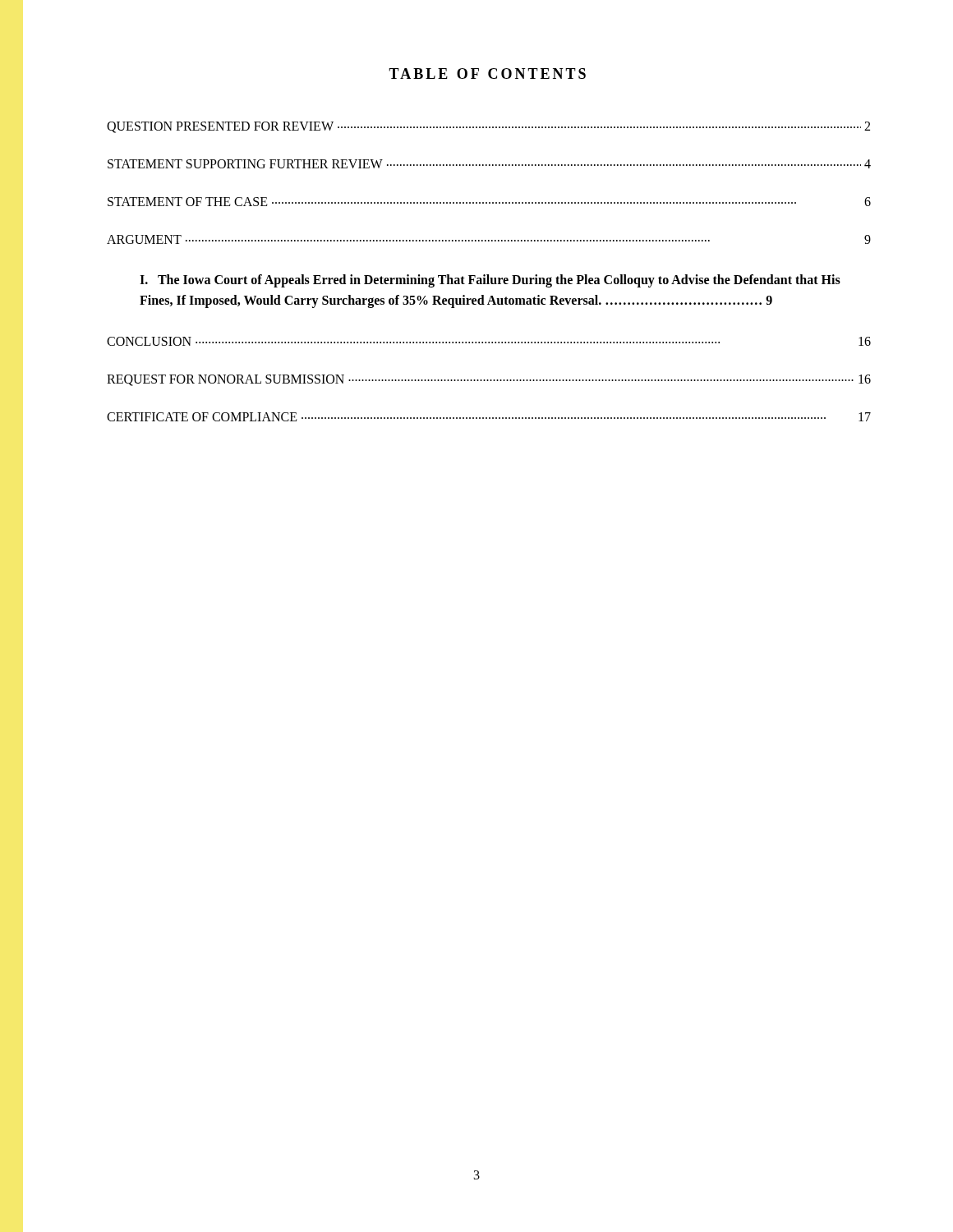953x1232 pixels.
Task: Find "TABLE OF CONTENTS" on this page
Action: [489, 74]
